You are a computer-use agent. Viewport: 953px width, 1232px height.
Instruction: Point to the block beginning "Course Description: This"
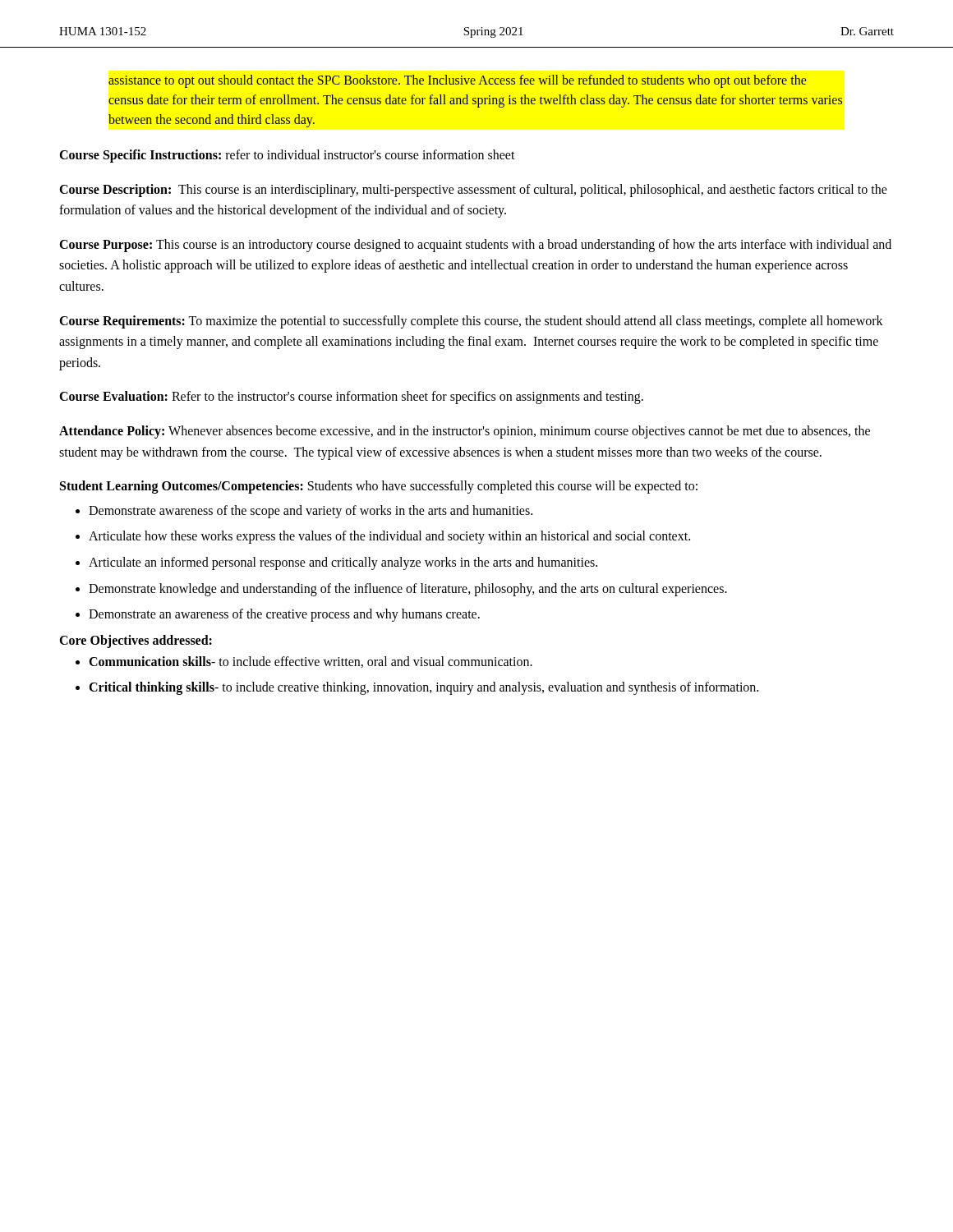(473, 199)
